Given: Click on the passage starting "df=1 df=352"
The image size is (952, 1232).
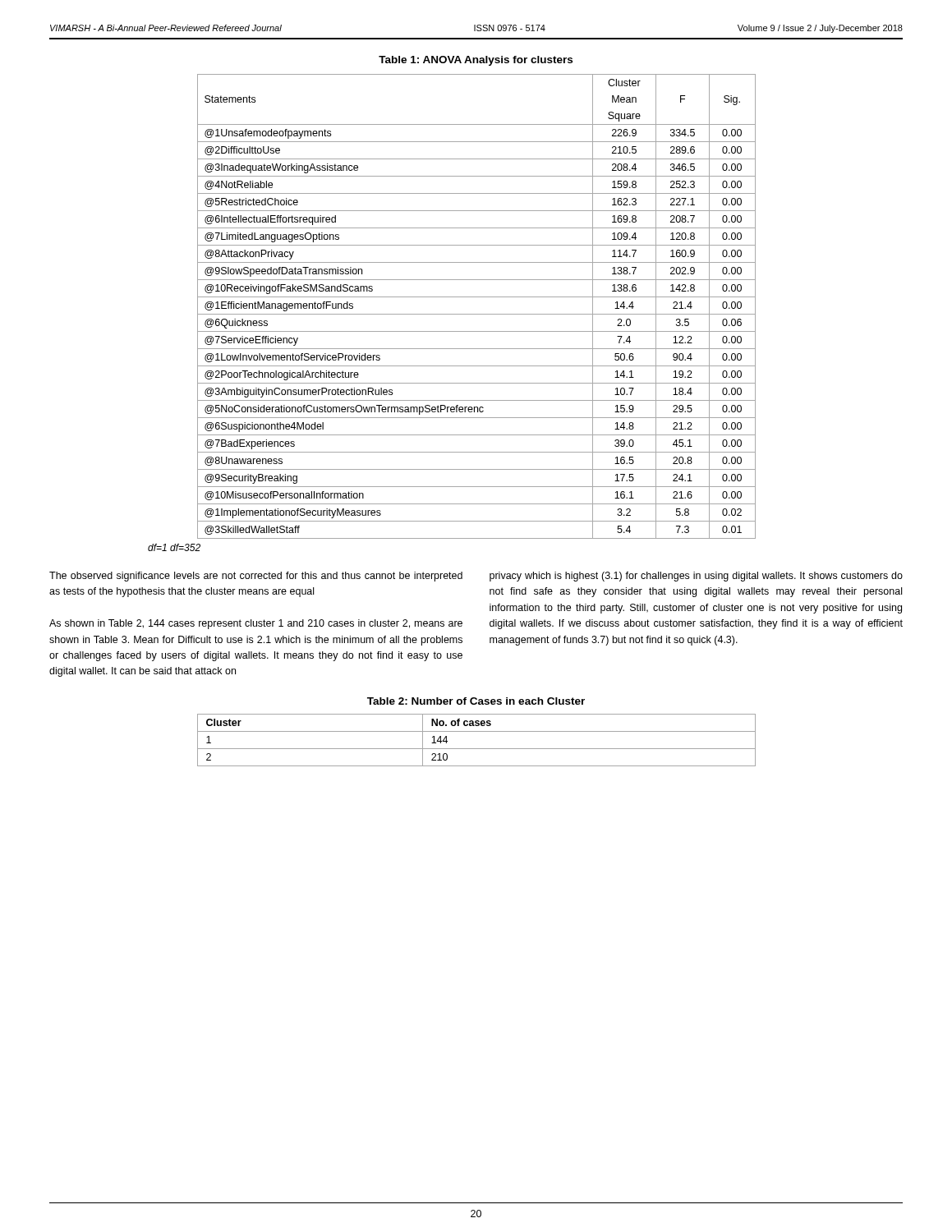Looking at the screenshot, I should point(174,548).
